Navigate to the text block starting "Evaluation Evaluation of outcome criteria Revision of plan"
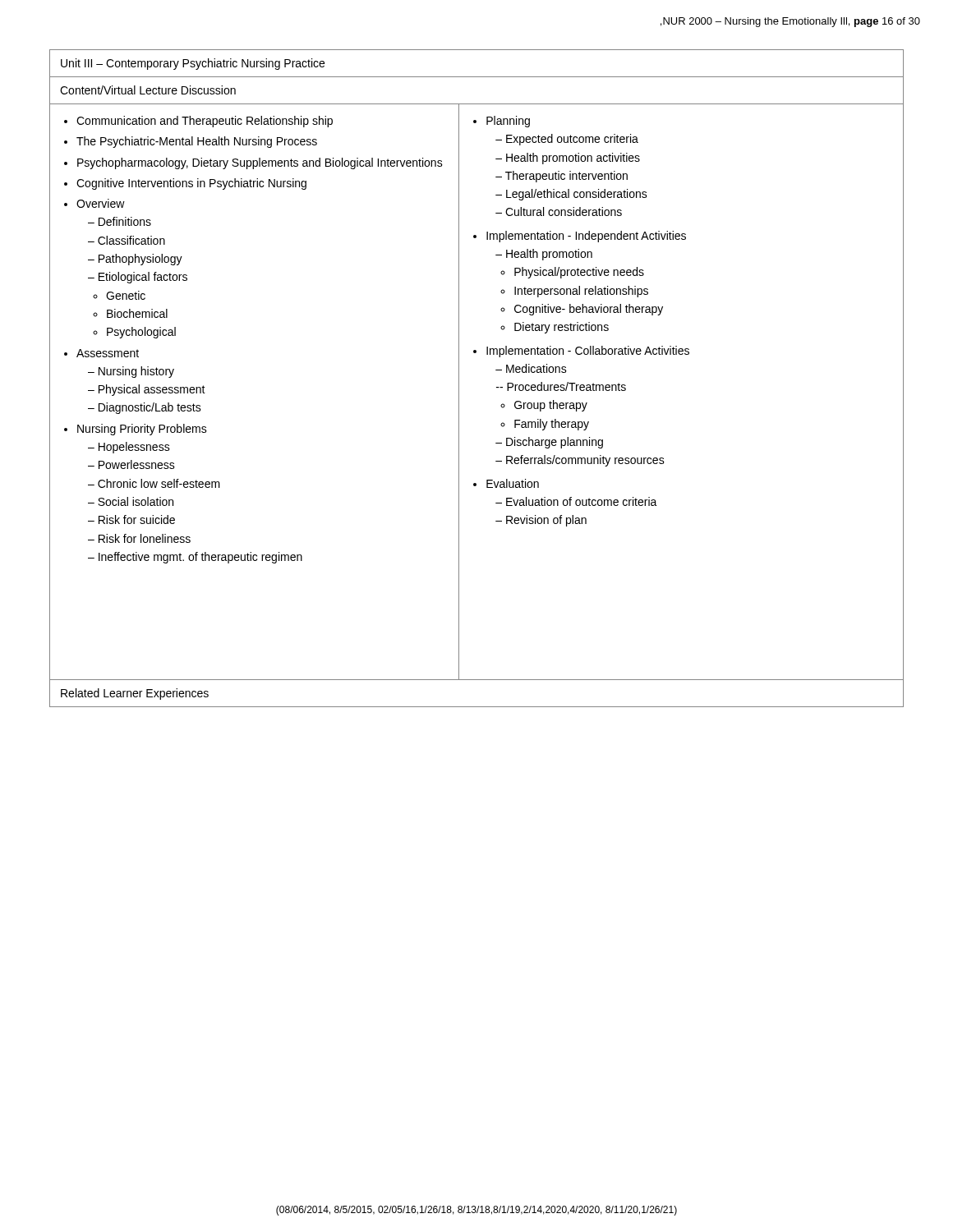953x1232 pixels. pos(513,483)
